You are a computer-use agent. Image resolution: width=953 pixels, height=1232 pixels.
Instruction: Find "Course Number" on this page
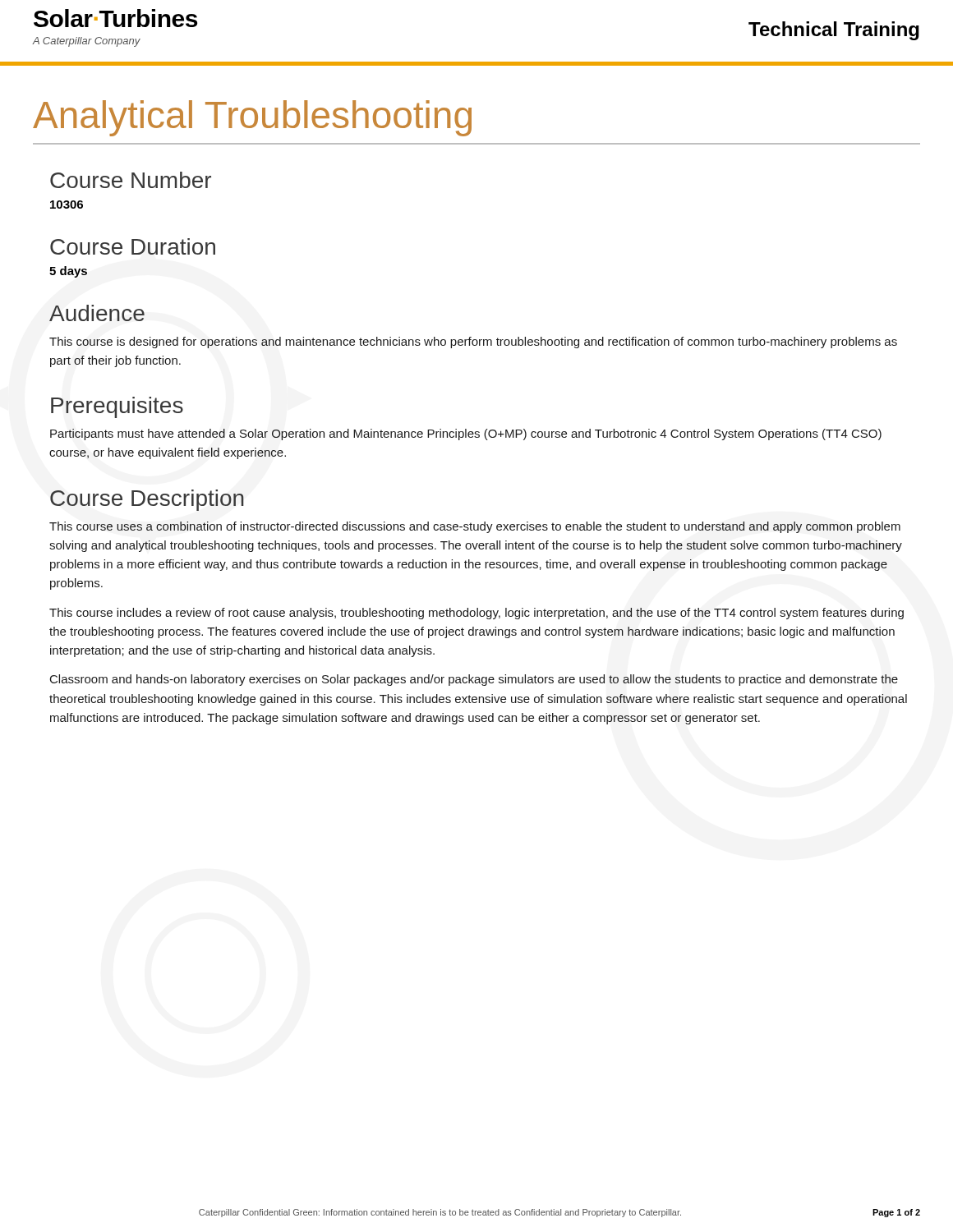pyautogui.click(x=131, y=180)
